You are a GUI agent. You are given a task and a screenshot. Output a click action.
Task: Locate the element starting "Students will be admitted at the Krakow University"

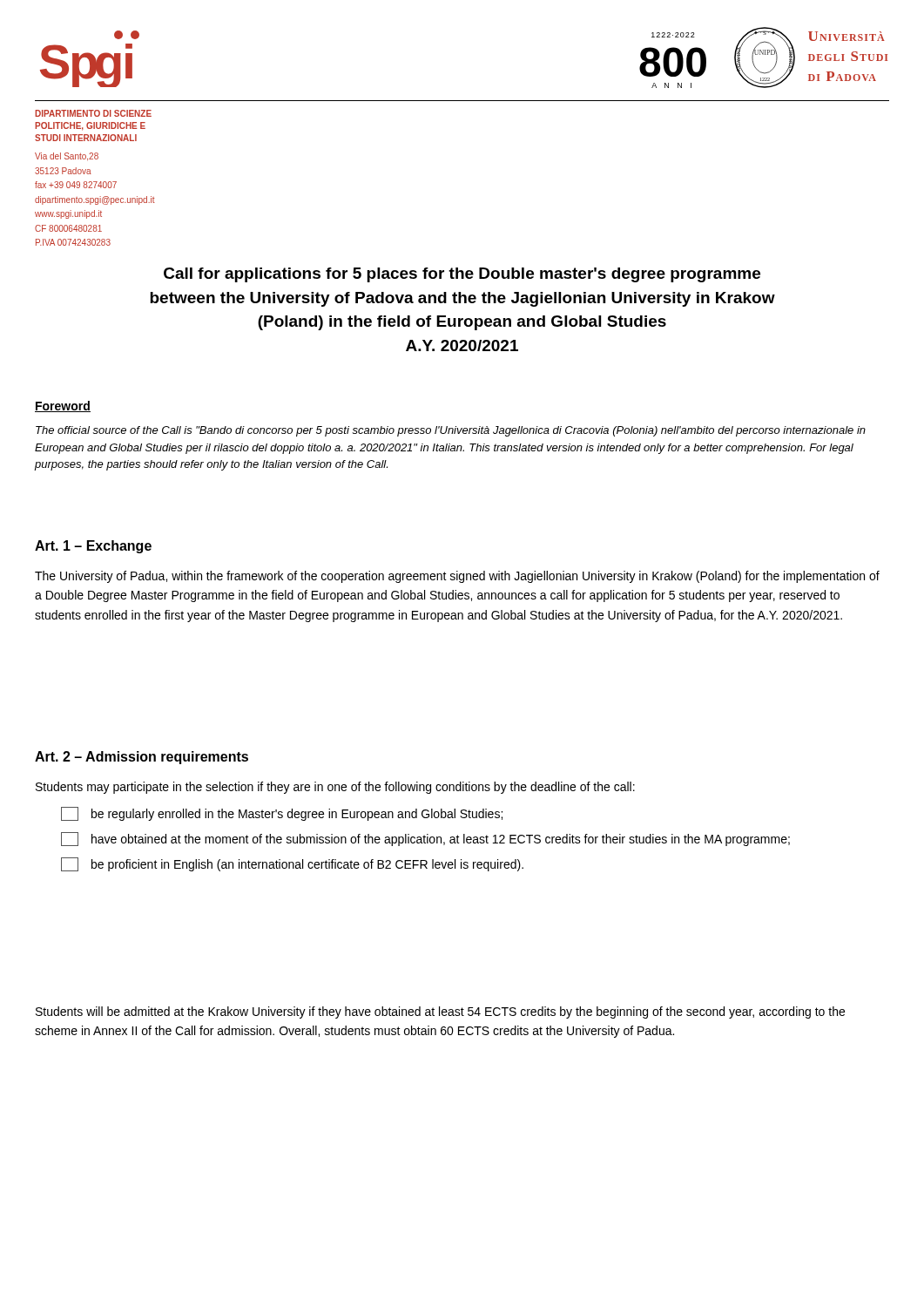pos(440,1021)
